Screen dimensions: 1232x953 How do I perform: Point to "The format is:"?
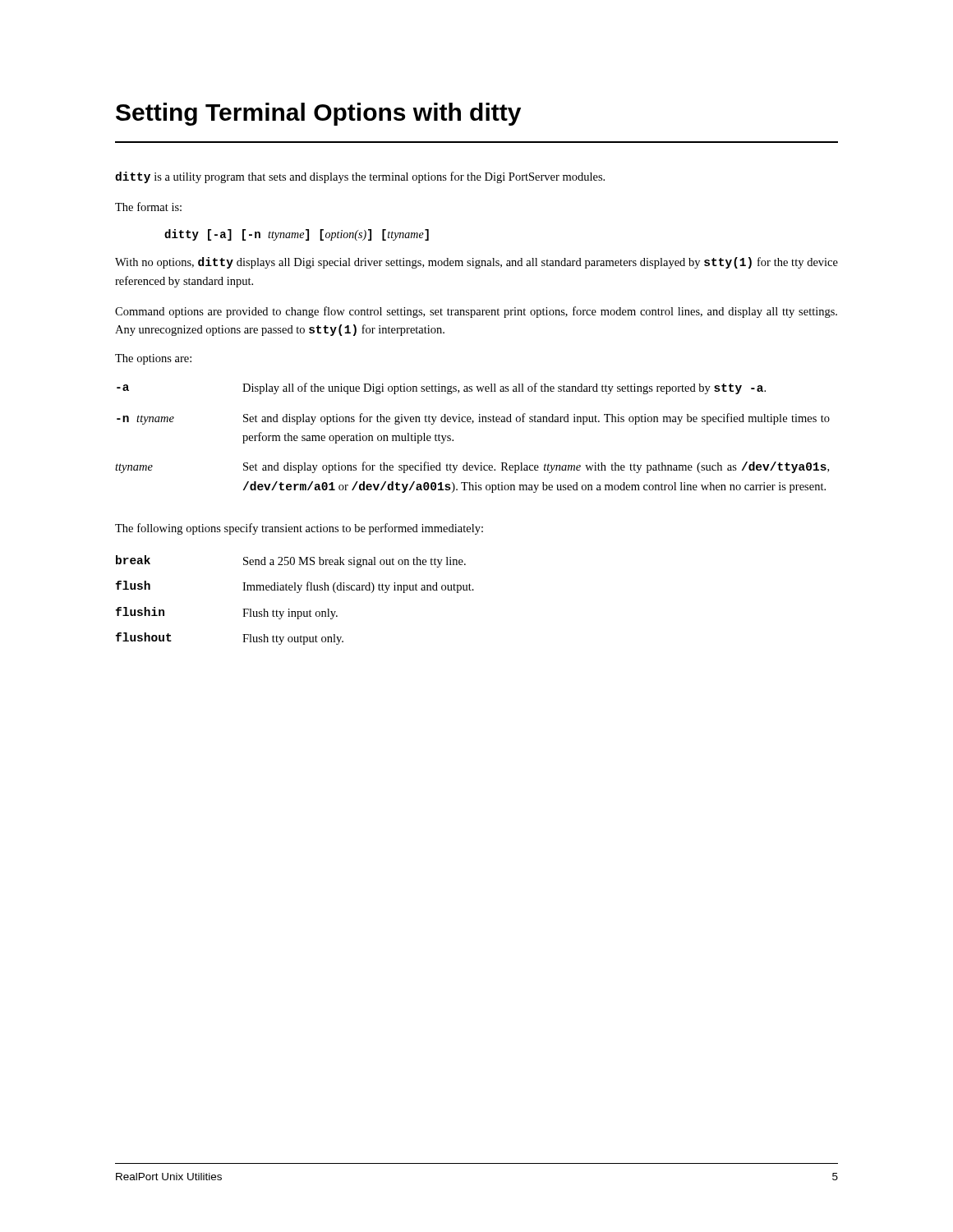[149, 207]
